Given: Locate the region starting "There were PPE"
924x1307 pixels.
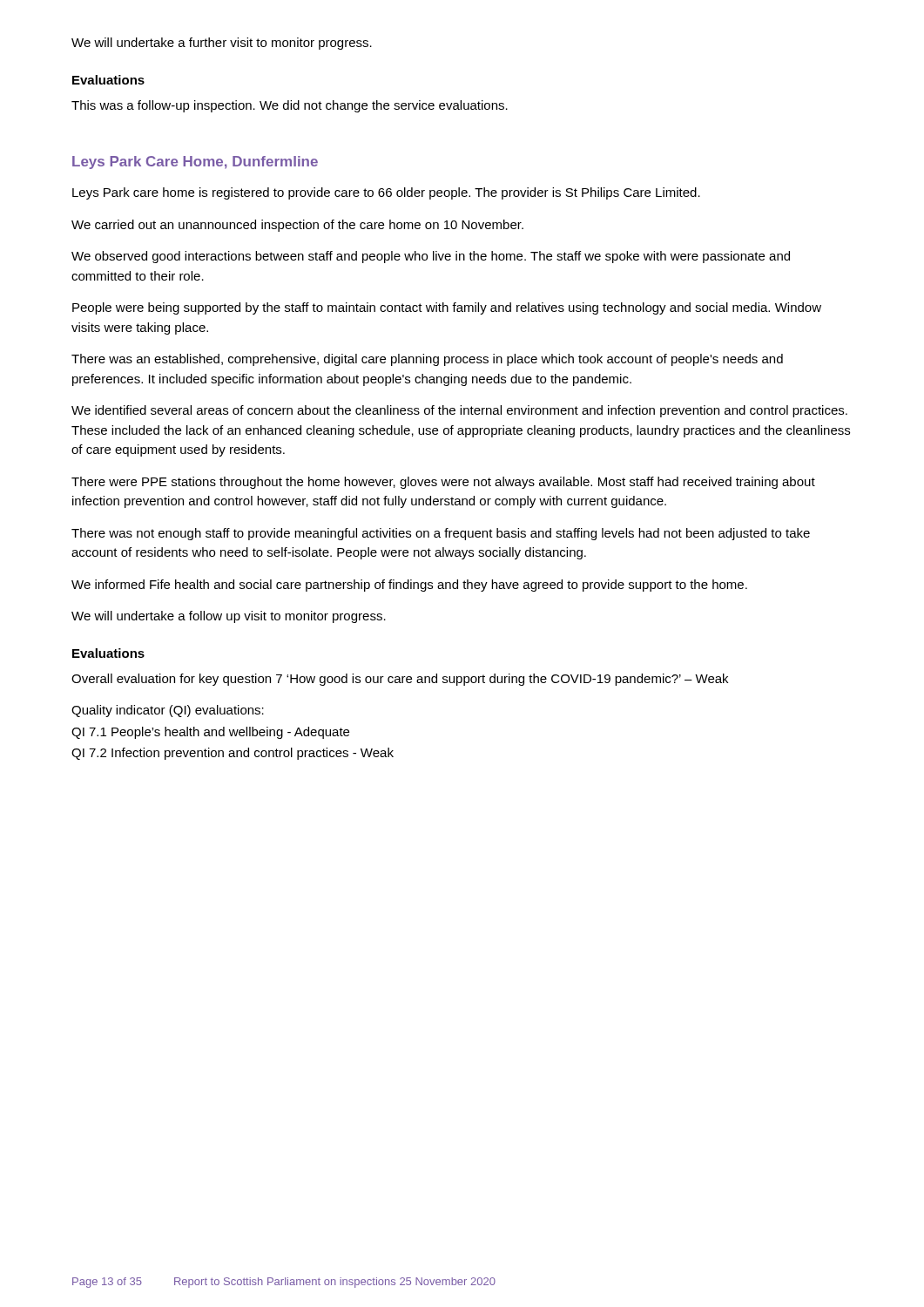Looking at the screenshot, I should coord(443,491).
